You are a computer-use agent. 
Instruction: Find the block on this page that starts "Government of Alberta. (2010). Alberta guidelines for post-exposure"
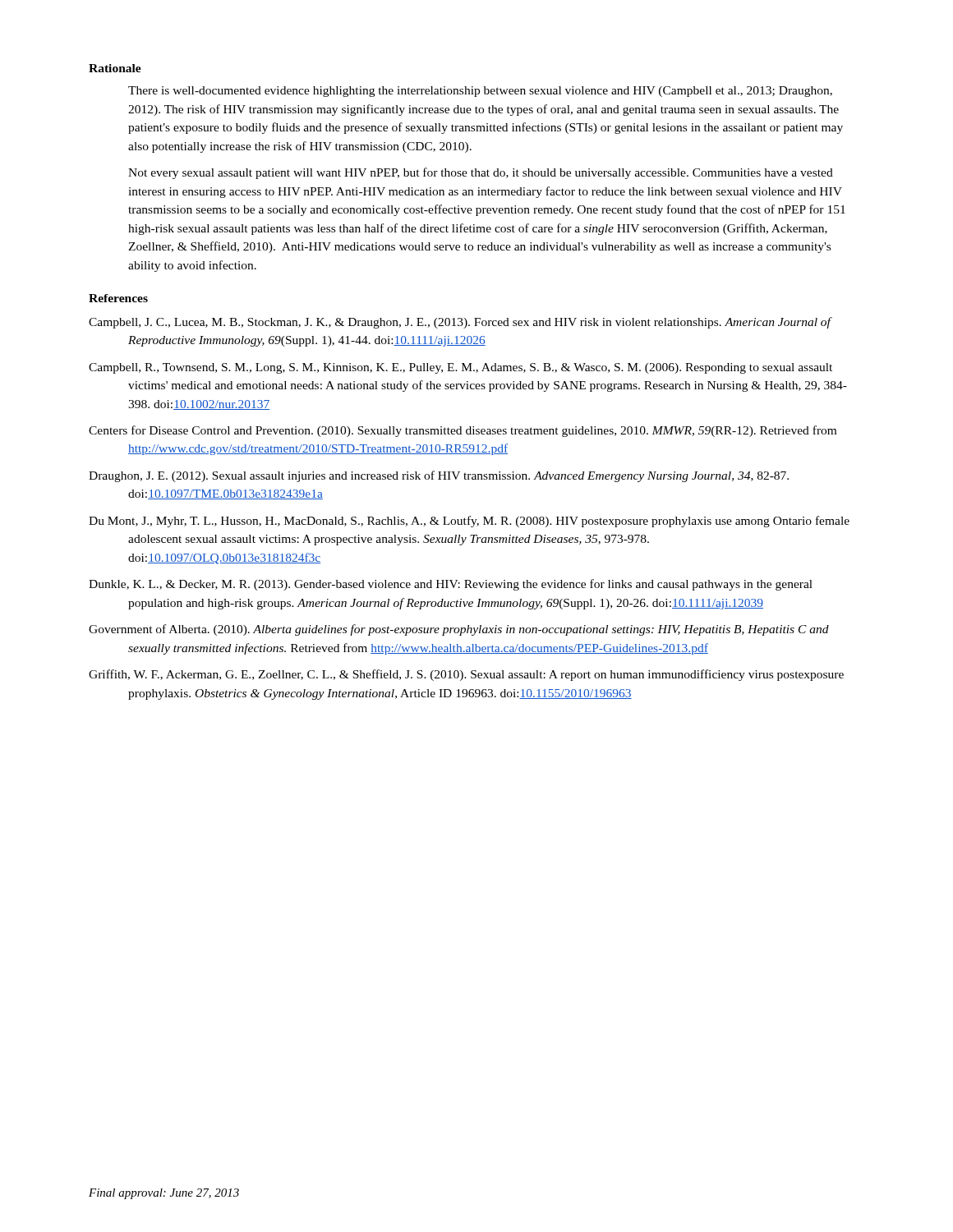click(x=459, y=638)
